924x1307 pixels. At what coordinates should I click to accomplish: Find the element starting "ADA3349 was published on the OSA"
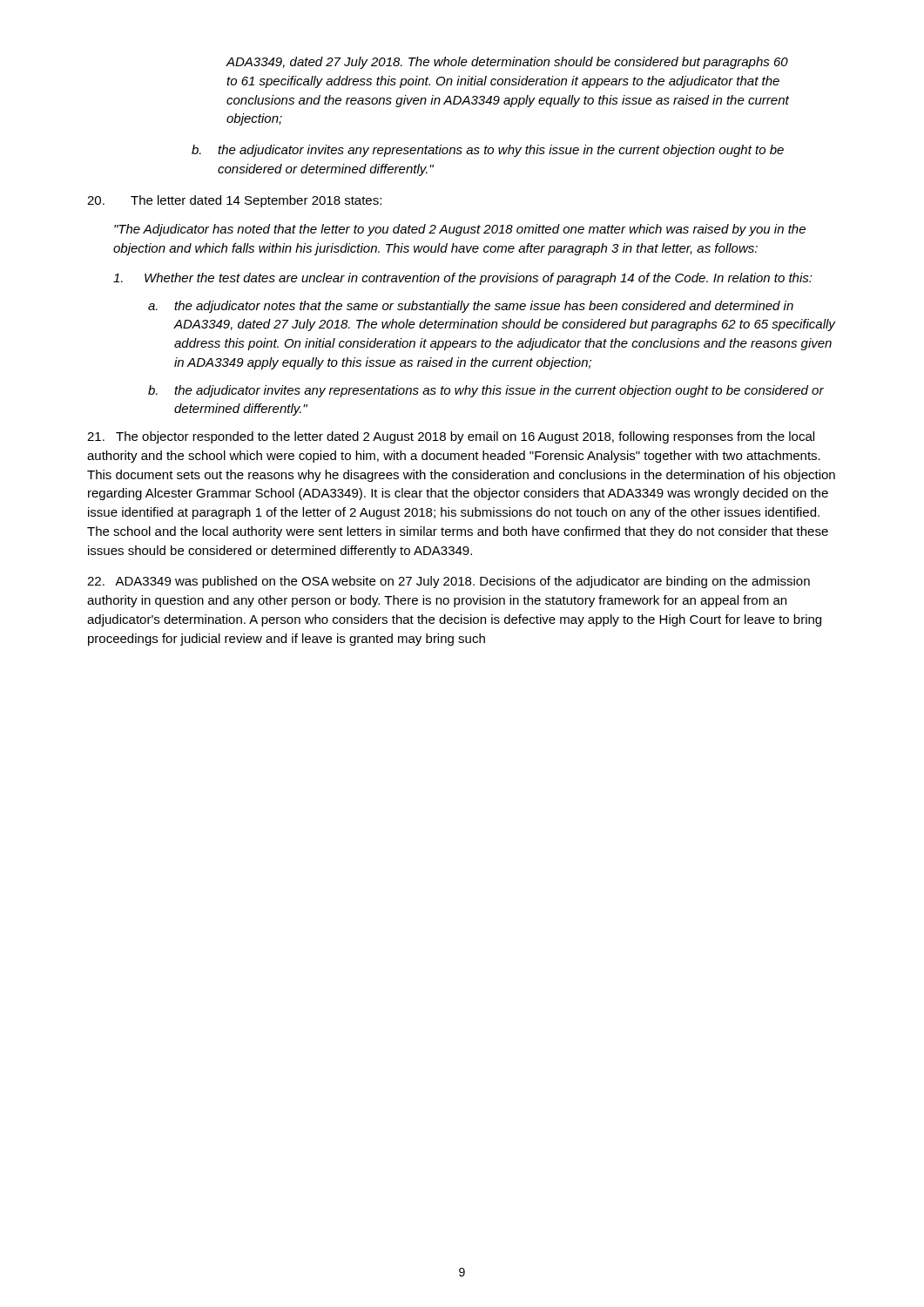[455, 609]
